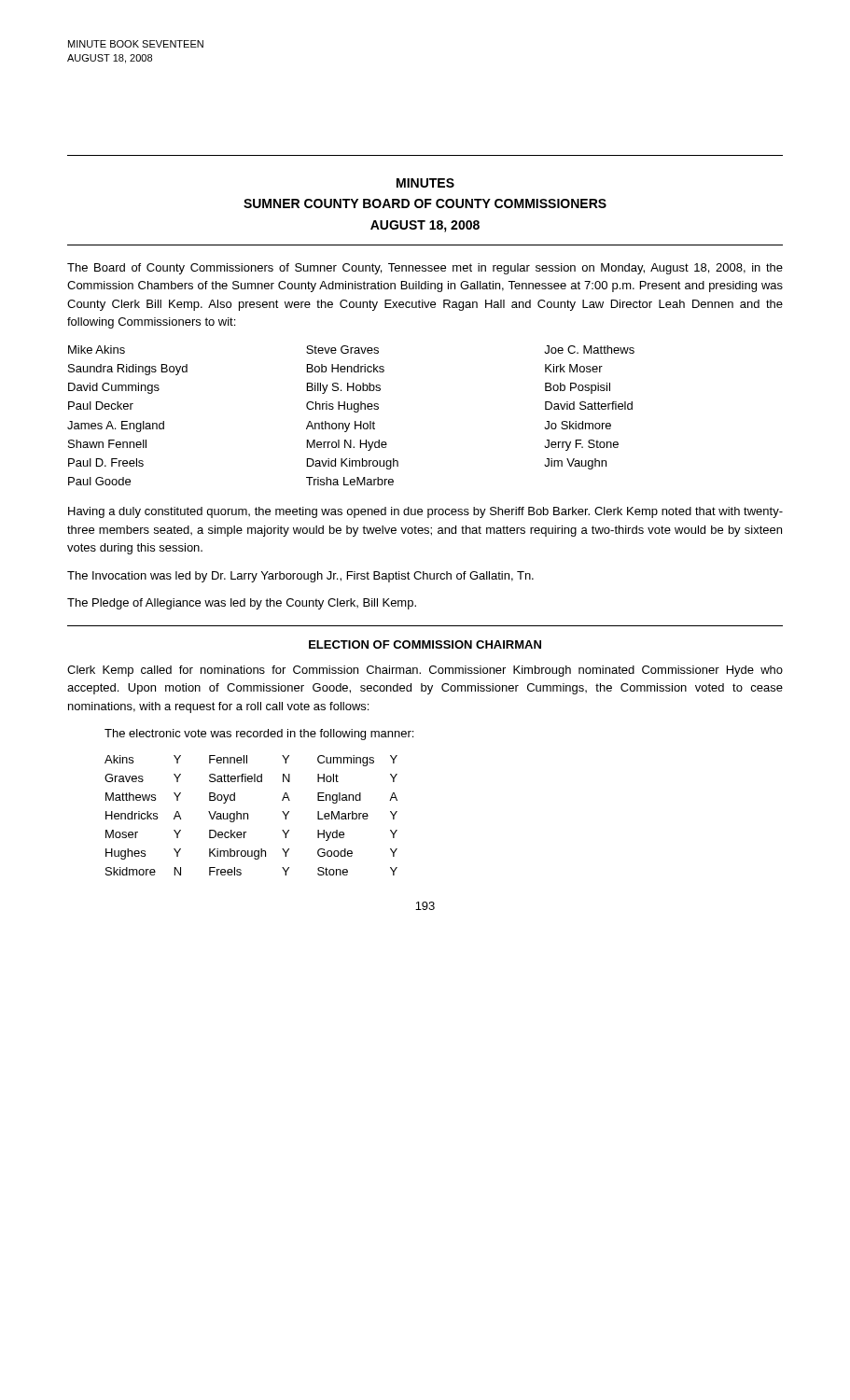
Task: Find the title on this page that starts "MINUTES SUMNER COUNTY BOARD"
Action: [425, 204]
